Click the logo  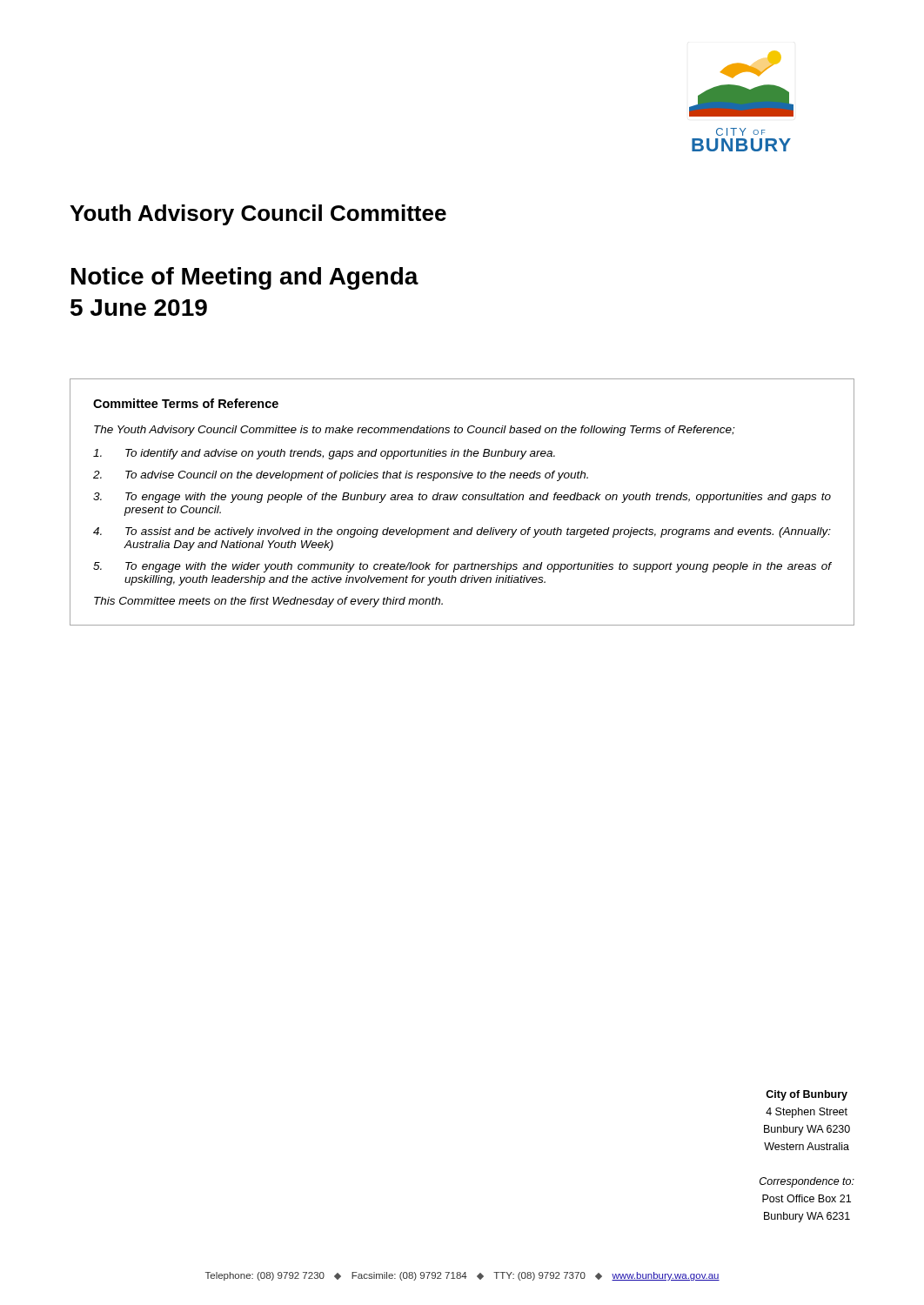point(741,100)
